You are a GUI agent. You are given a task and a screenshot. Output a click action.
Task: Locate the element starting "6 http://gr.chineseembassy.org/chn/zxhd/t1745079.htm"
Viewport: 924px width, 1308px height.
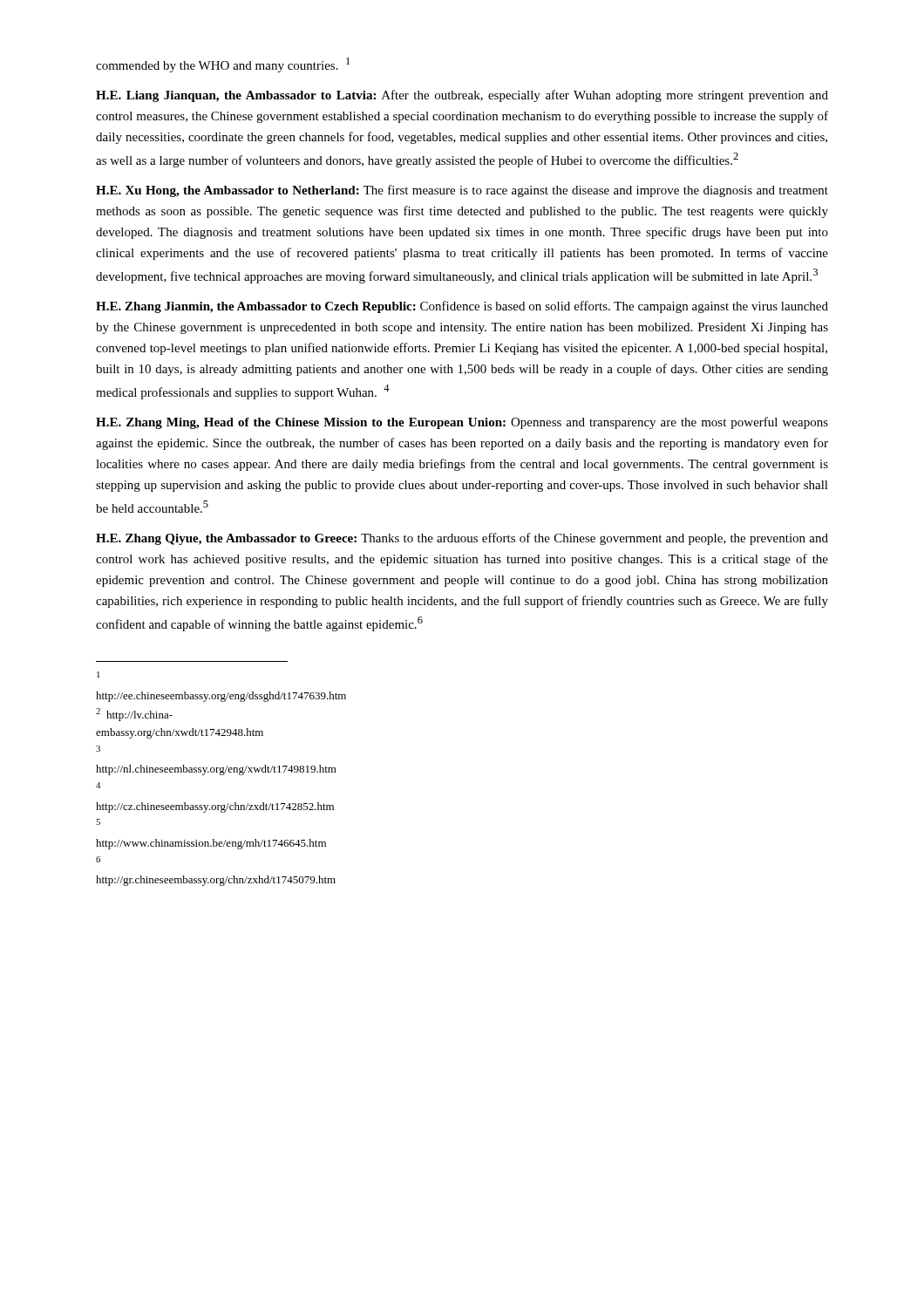click(x=192, y=870)
